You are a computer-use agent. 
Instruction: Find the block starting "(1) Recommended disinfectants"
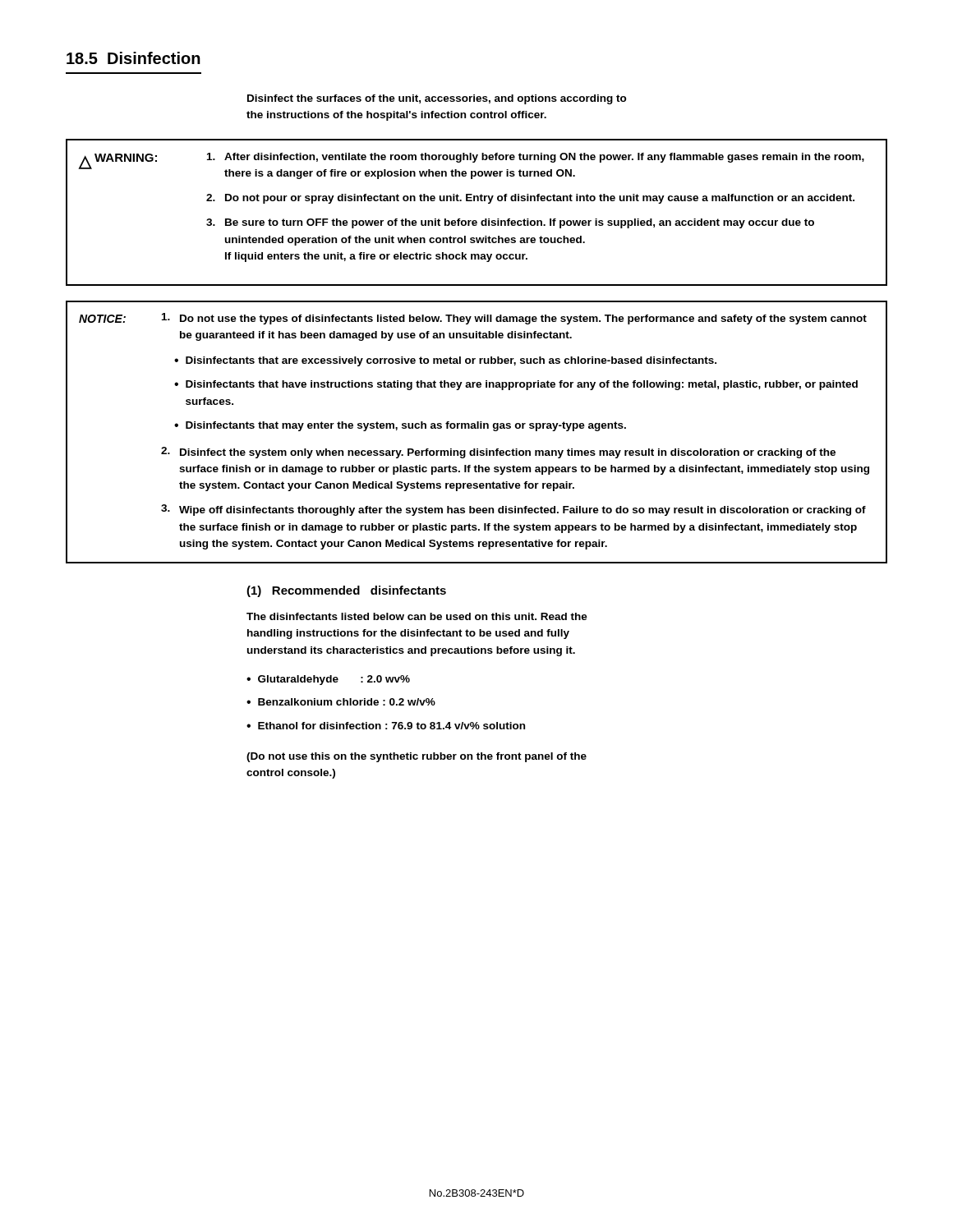(346, 590)
